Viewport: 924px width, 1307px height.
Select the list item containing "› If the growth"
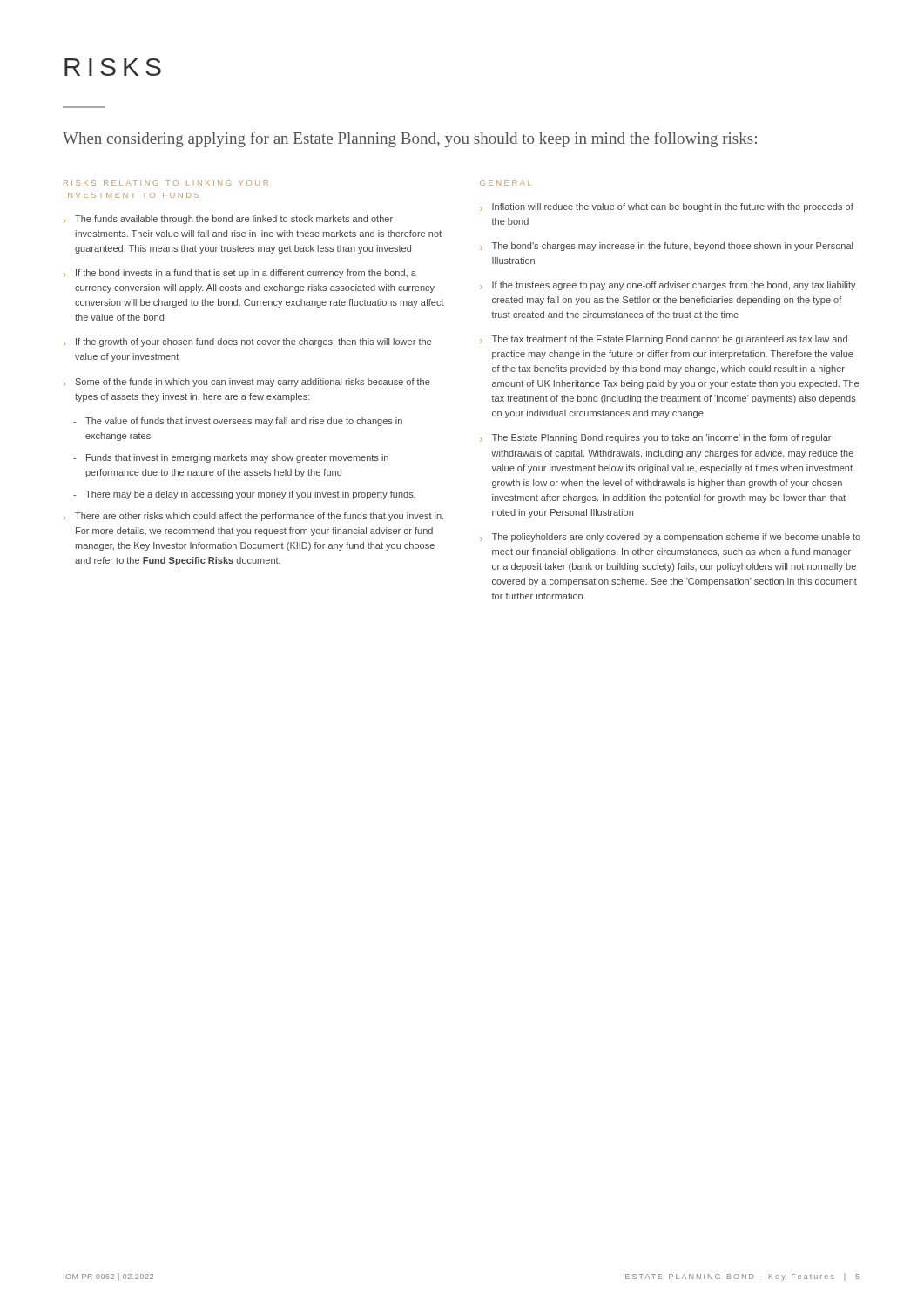click(254, 350)
